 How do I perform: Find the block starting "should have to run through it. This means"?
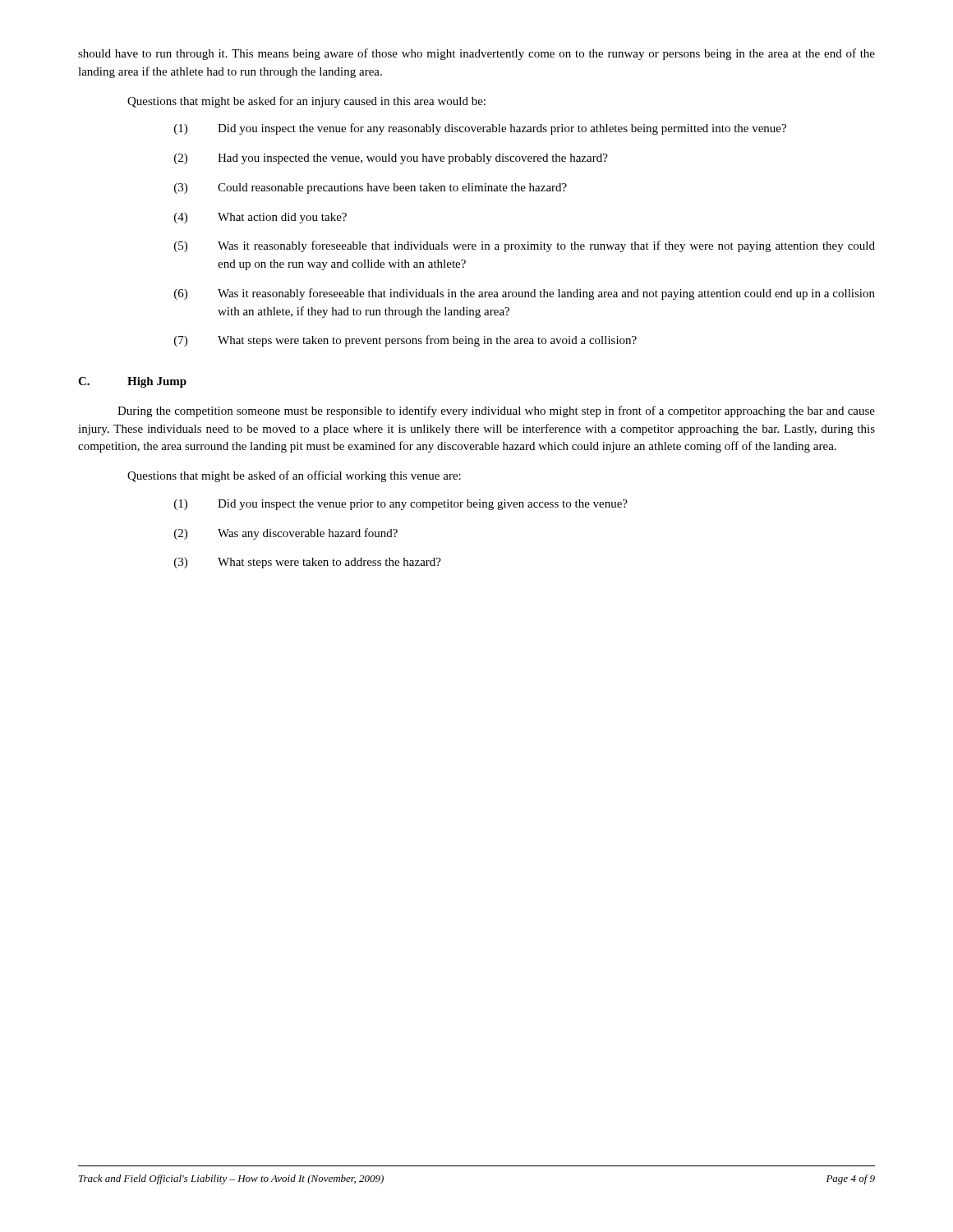[476, 62]
